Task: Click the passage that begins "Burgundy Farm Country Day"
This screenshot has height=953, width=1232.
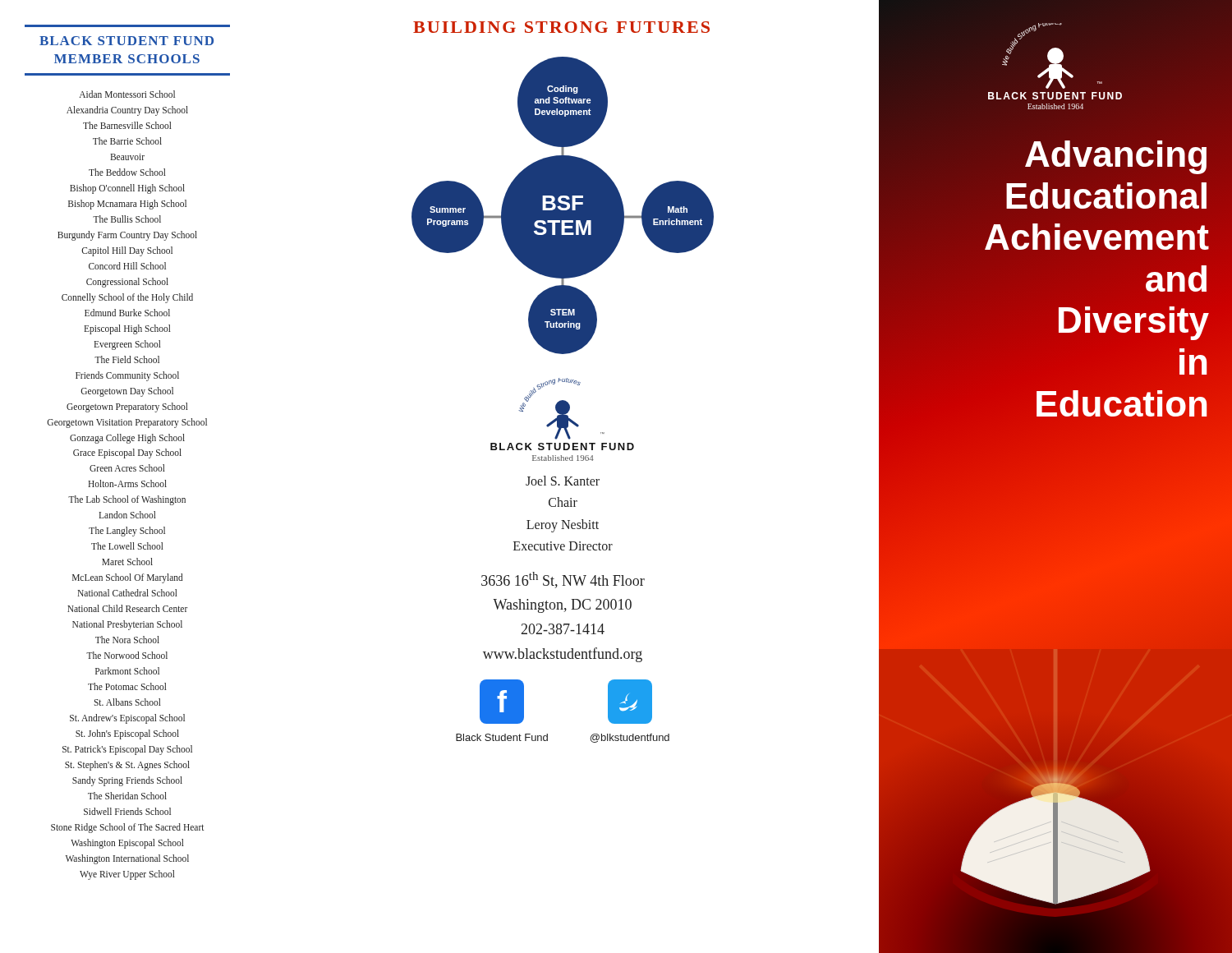Action: [127, 235]
